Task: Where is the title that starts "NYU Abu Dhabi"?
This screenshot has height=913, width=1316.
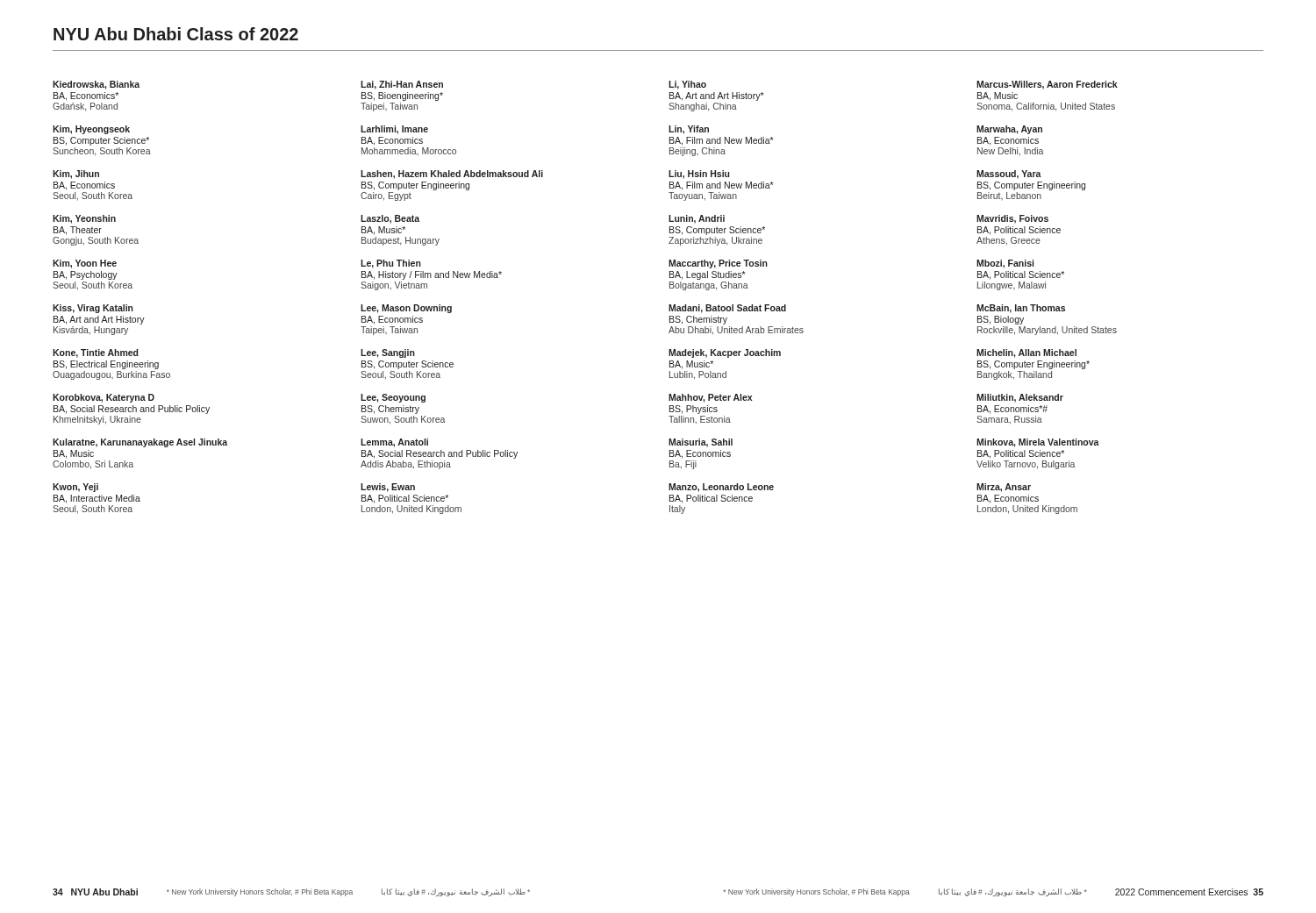Action: coord(176,35)
